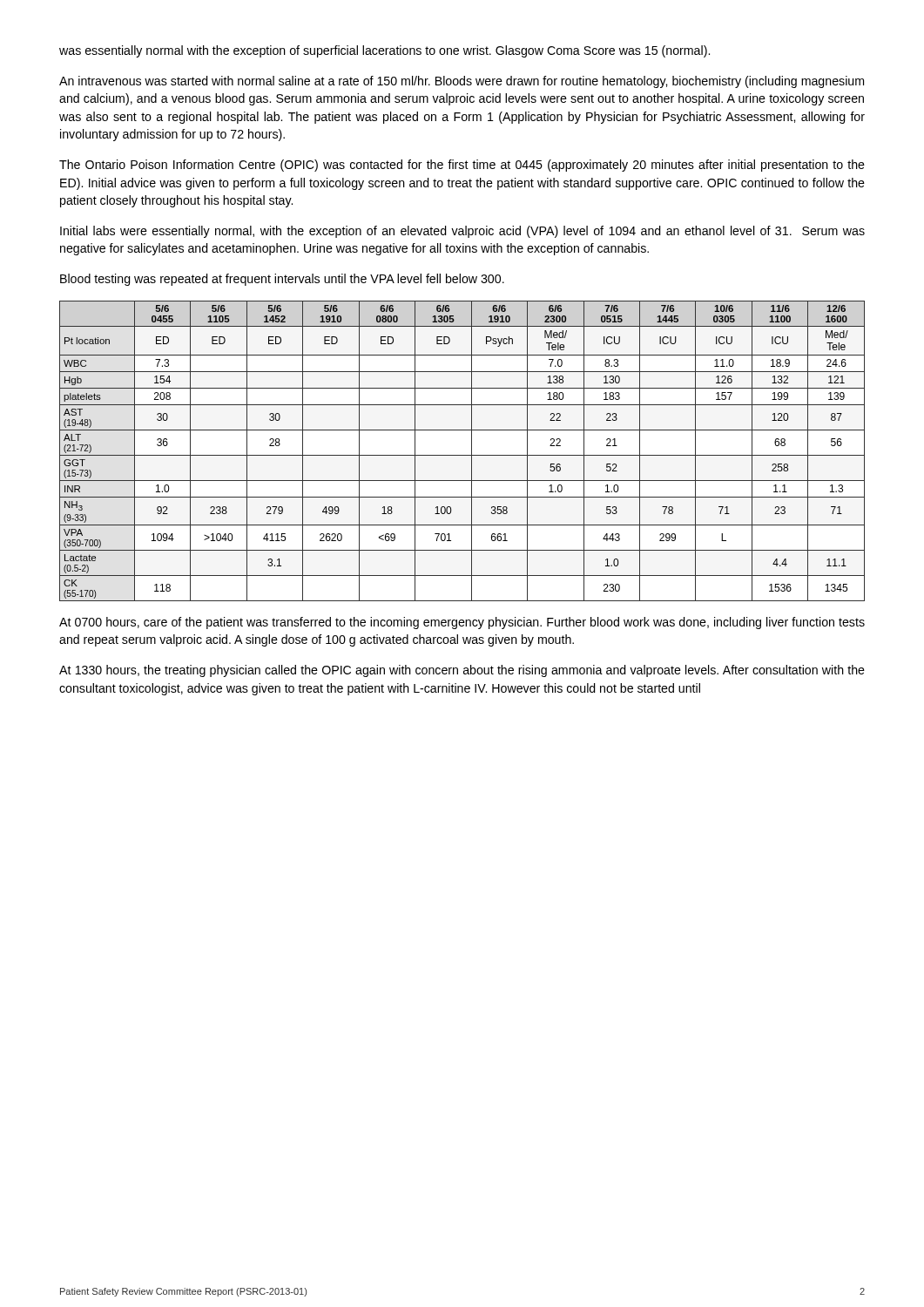Locate the text block that says "At 0700 hours, care of the patient was"
The height and width of the screenshot is (1307, 924).
pyautogui.click(x=462, y=631)
